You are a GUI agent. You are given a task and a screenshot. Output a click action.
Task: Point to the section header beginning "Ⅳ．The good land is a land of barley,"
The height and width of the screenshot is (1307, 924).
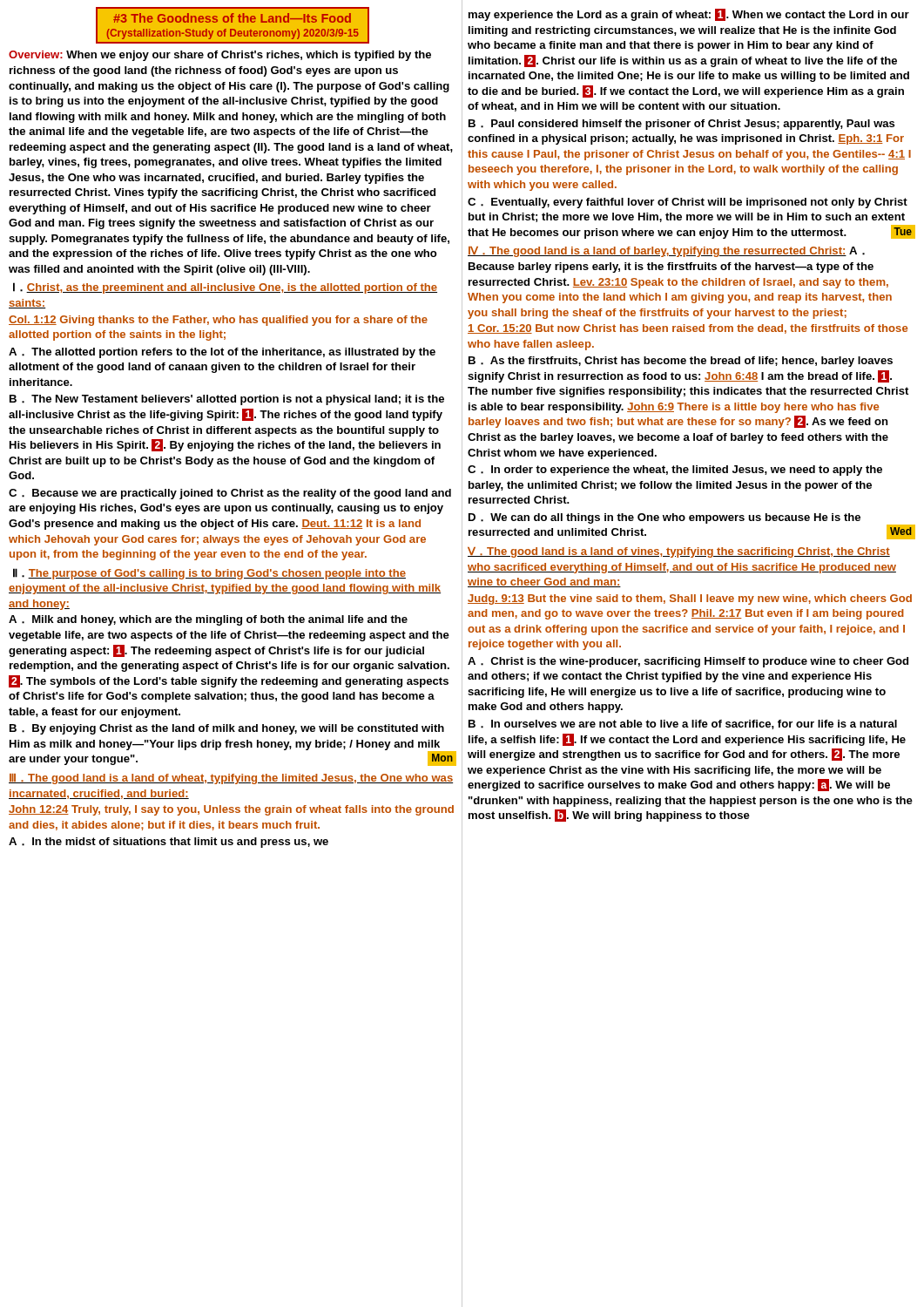[x=680, y=281]
